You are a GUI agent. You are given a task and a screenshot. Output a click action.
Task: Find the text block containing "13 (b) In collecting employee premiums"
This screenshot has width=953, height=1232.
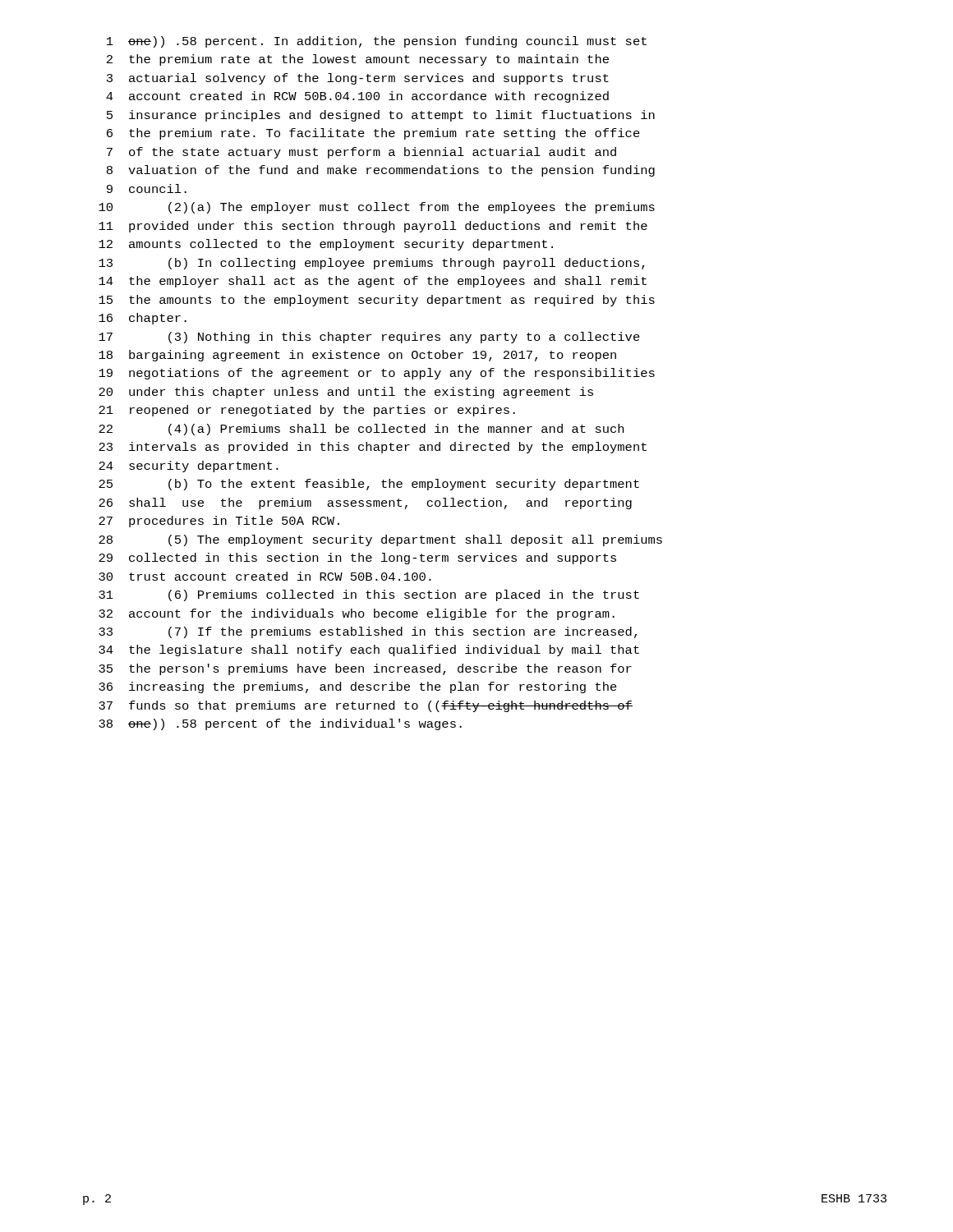(485, 291)
